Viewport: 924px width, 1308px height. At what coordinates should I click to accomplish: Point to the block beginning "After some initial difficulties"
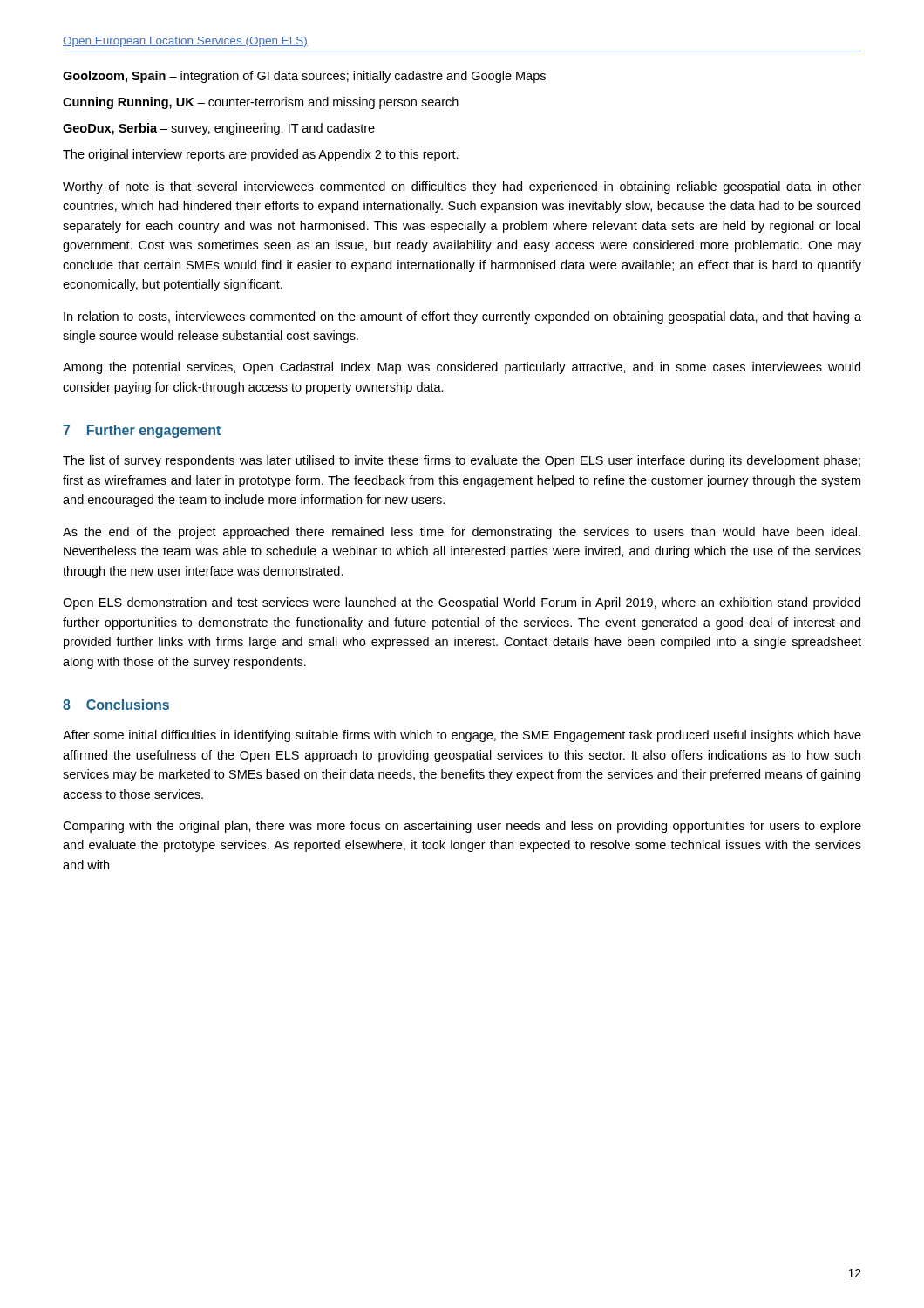click(462, 765)
